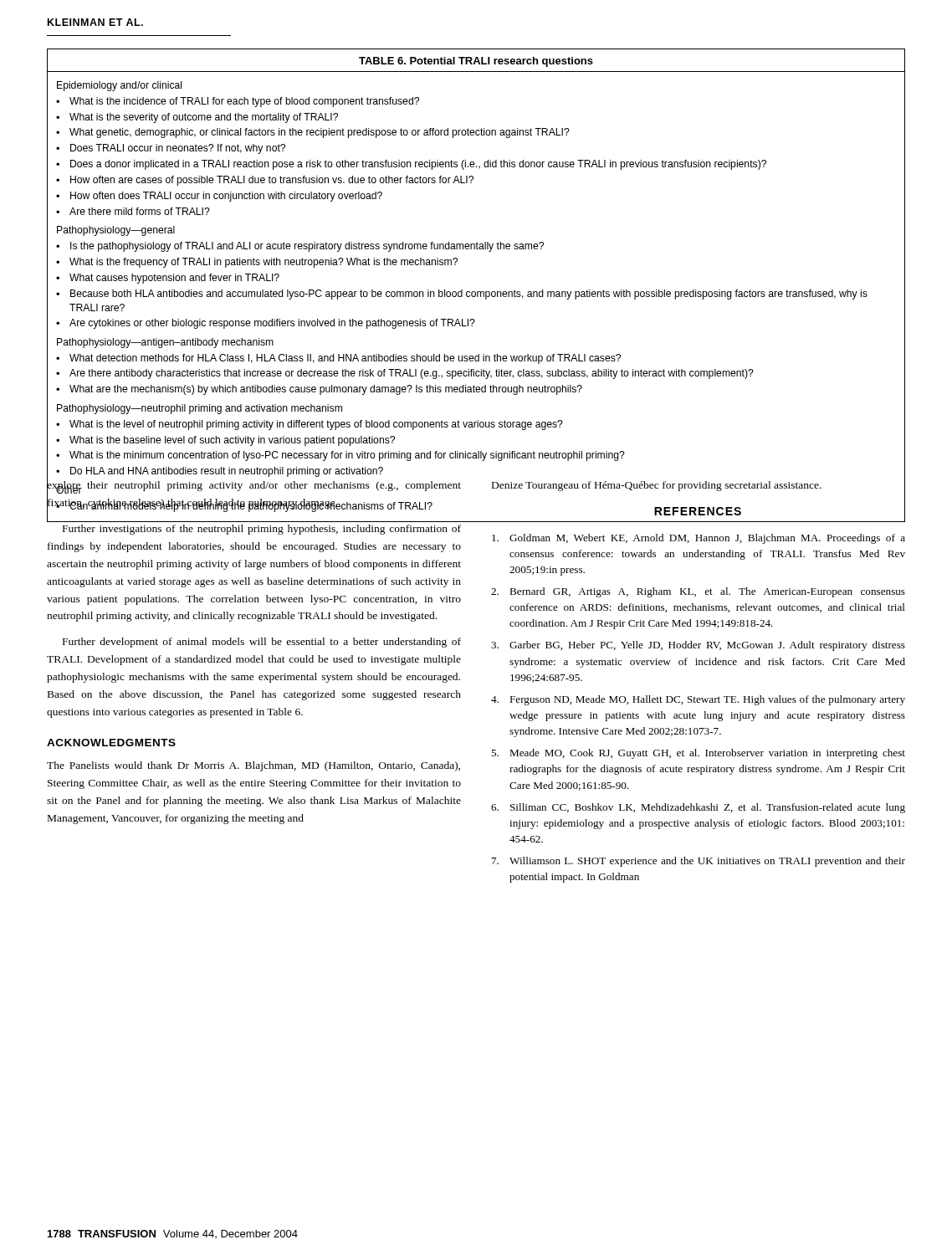
Task: Click the passage that begins "Denize Tourangeau of Héma-Québec for providing"
Action: coord(698,486)
